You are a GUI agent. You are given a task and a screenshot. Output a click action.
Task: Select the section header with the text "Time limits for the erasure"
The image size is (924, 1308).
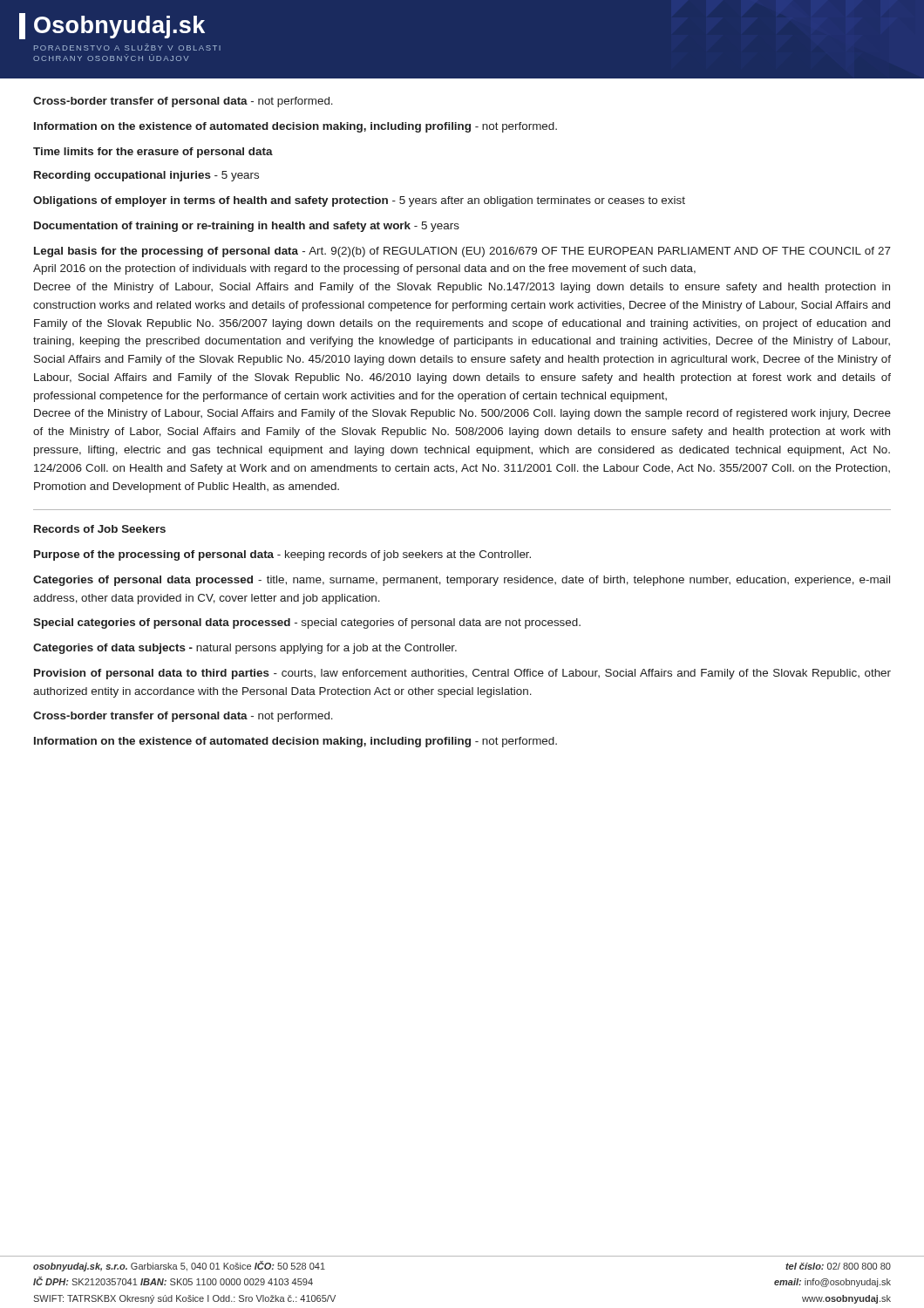[x=153, y=151]
